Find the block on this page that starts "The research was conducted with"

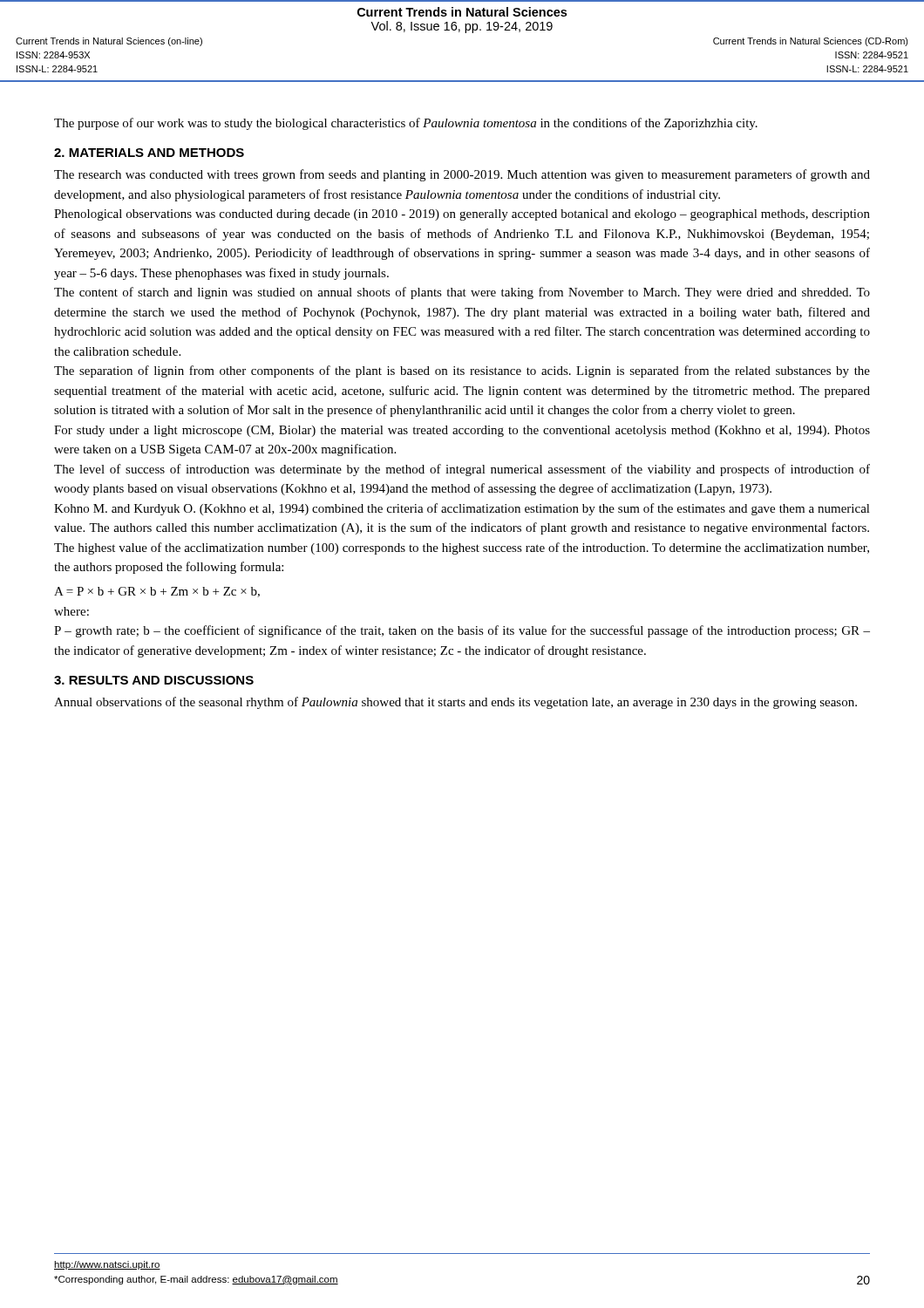[462, 184]
